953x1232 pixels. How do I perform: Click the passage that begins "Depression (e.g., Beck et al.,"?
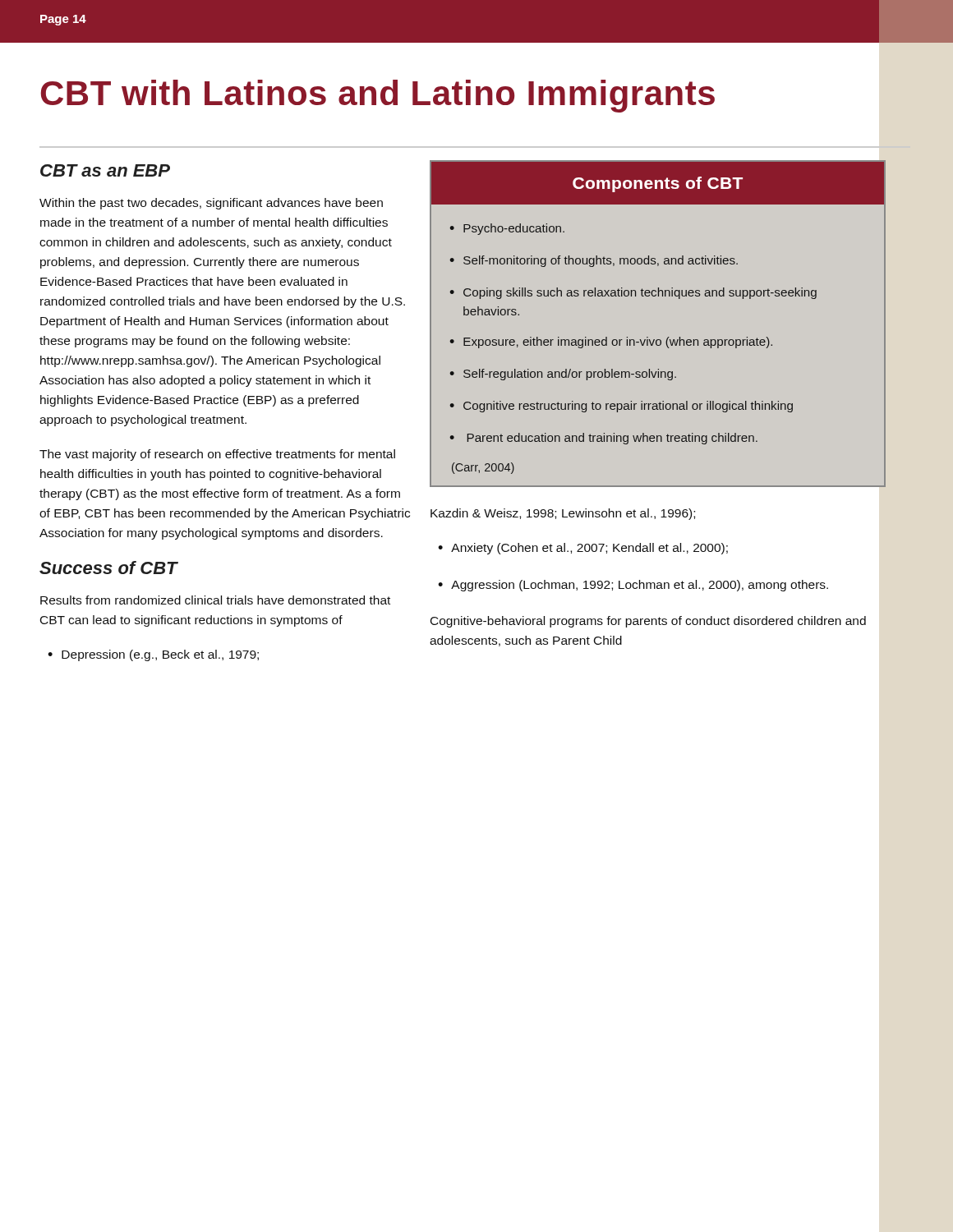pyautogui.click(x=226, y=656)
